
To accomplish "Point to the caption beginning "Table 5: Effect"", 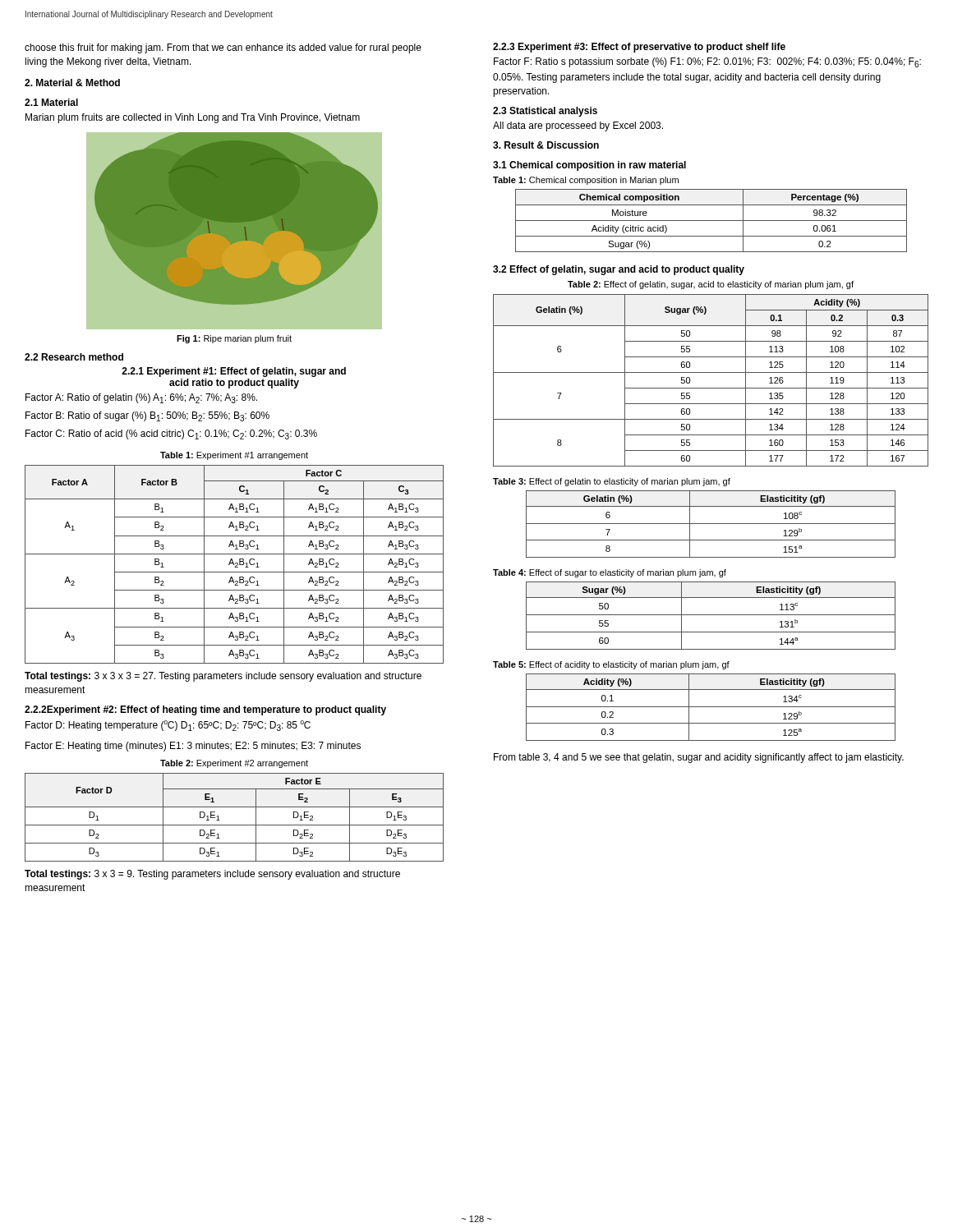I will tap(611, 664).
